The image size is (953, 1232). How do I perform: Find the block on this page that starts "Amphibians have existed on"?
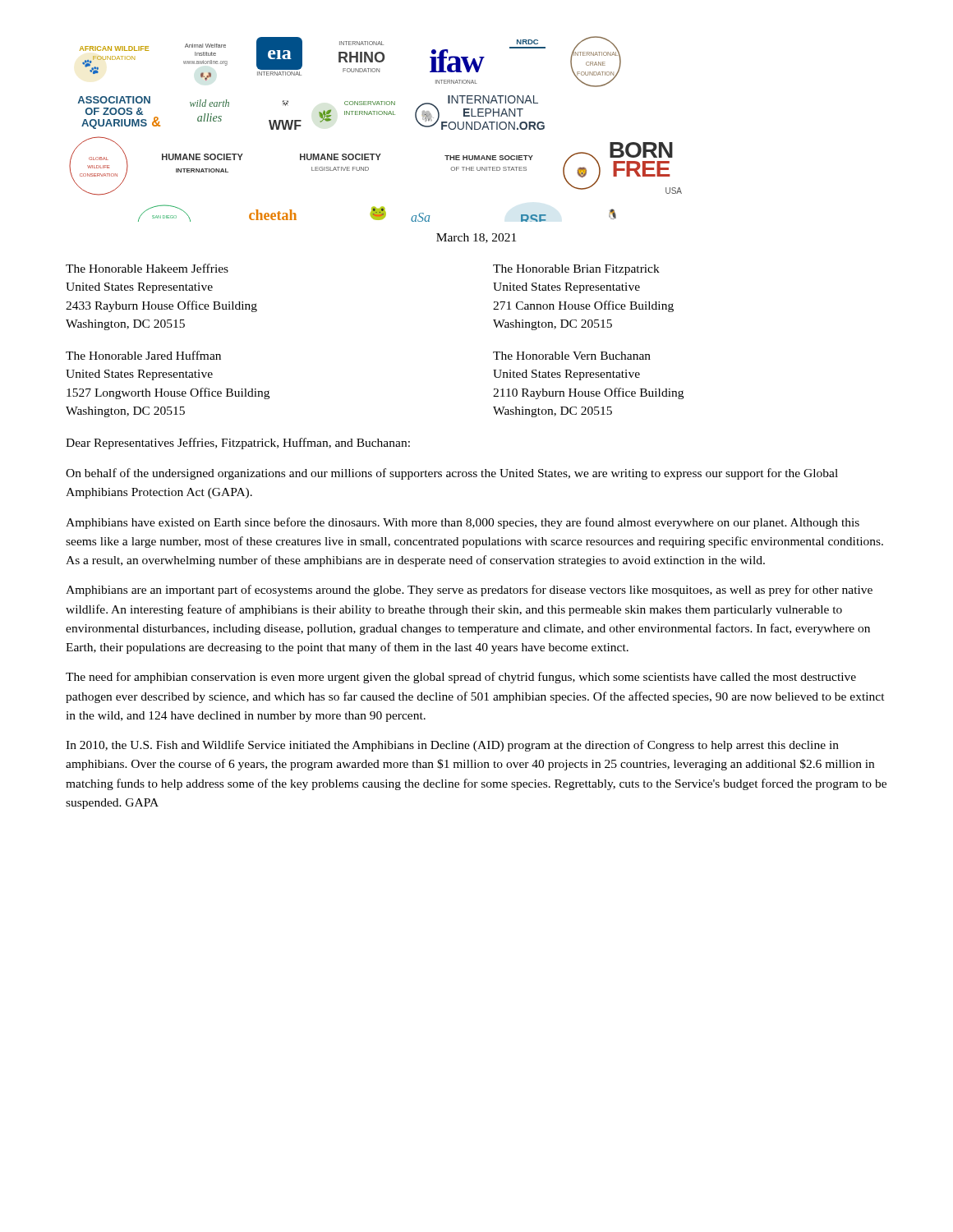point(475,541)
